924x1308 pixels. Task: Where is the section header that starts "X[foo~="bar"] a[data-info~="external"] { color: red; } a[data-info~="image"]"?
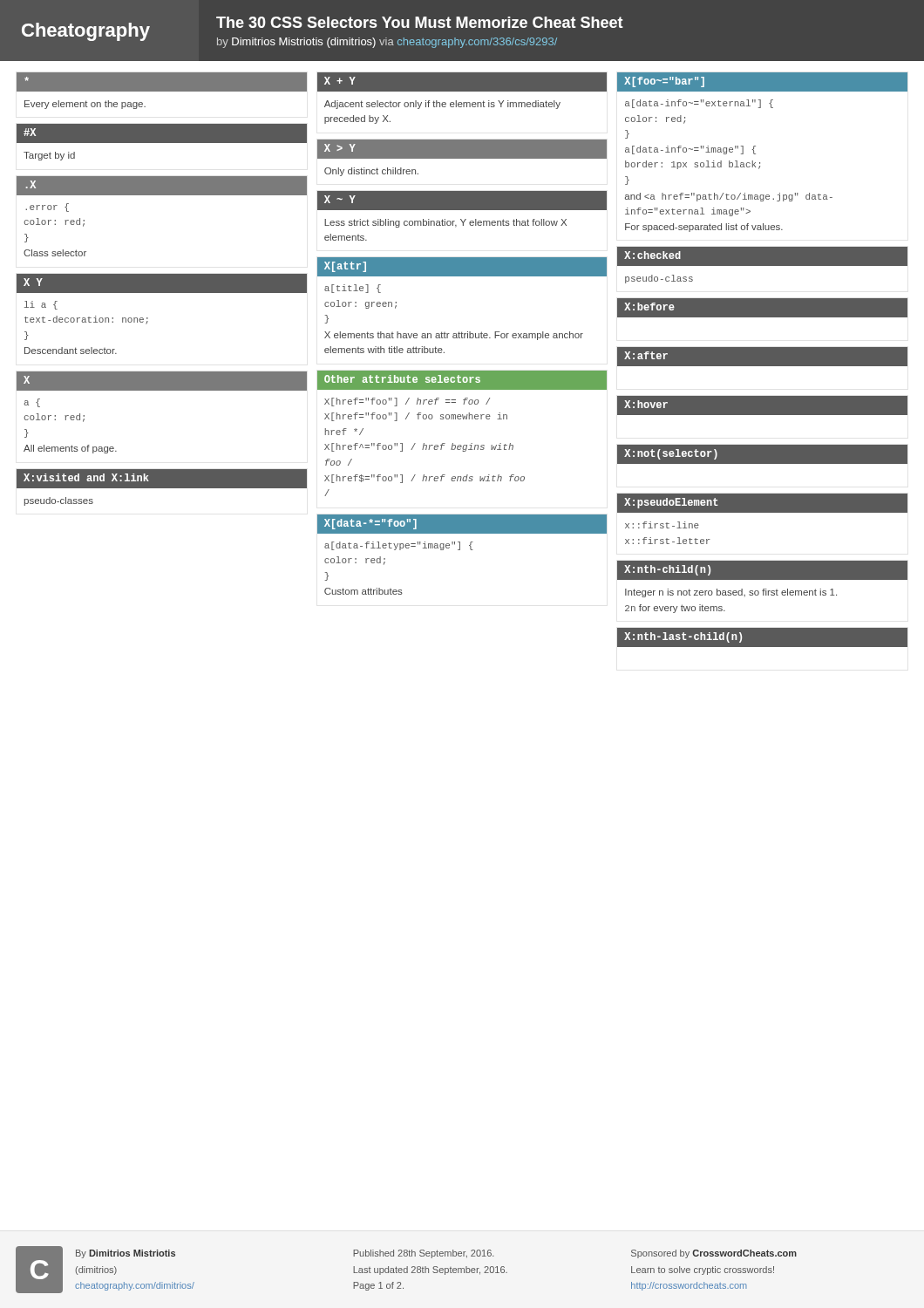(762, 156)
